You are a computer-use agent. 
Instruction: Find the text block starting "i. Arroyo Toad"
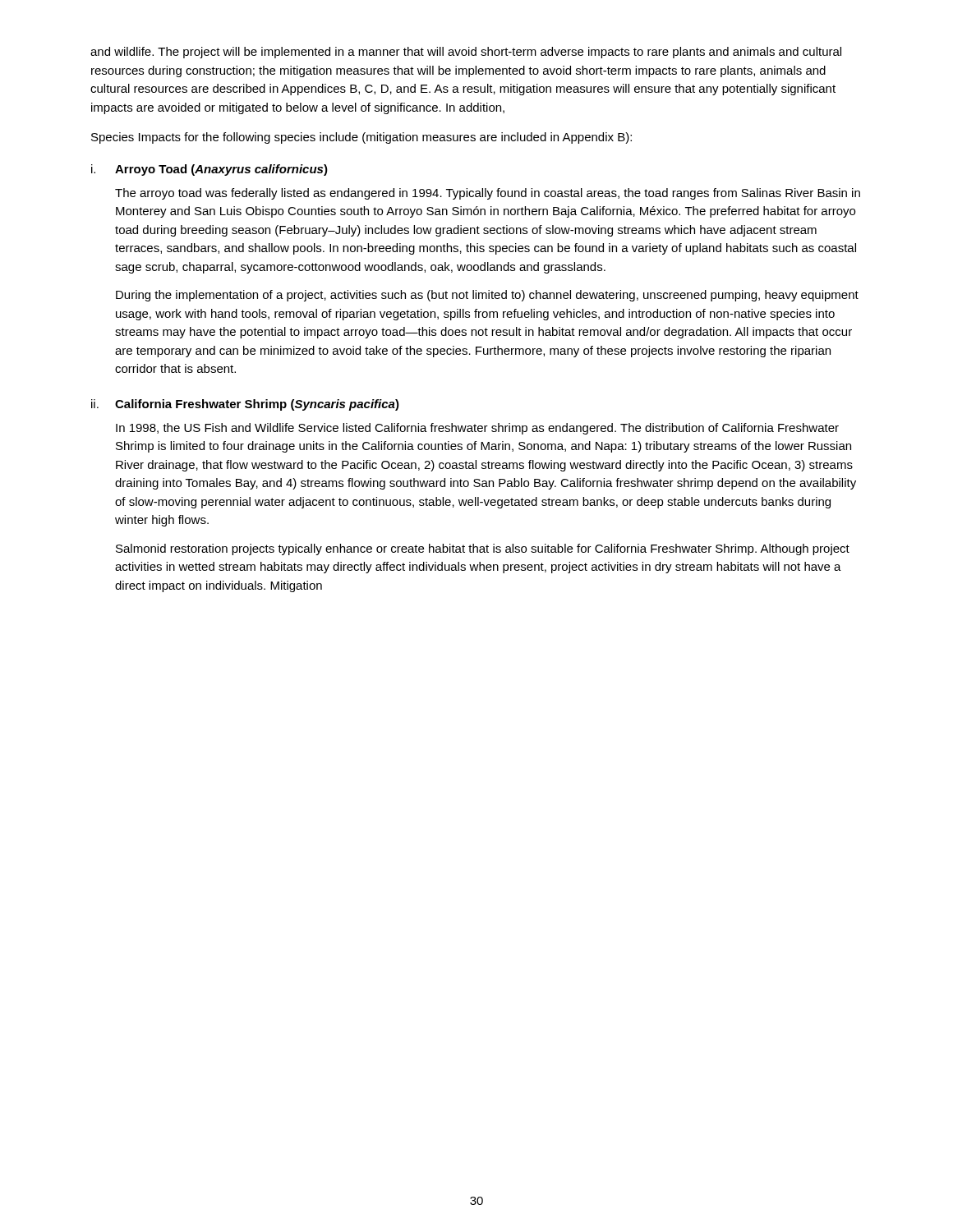(476, 270)
